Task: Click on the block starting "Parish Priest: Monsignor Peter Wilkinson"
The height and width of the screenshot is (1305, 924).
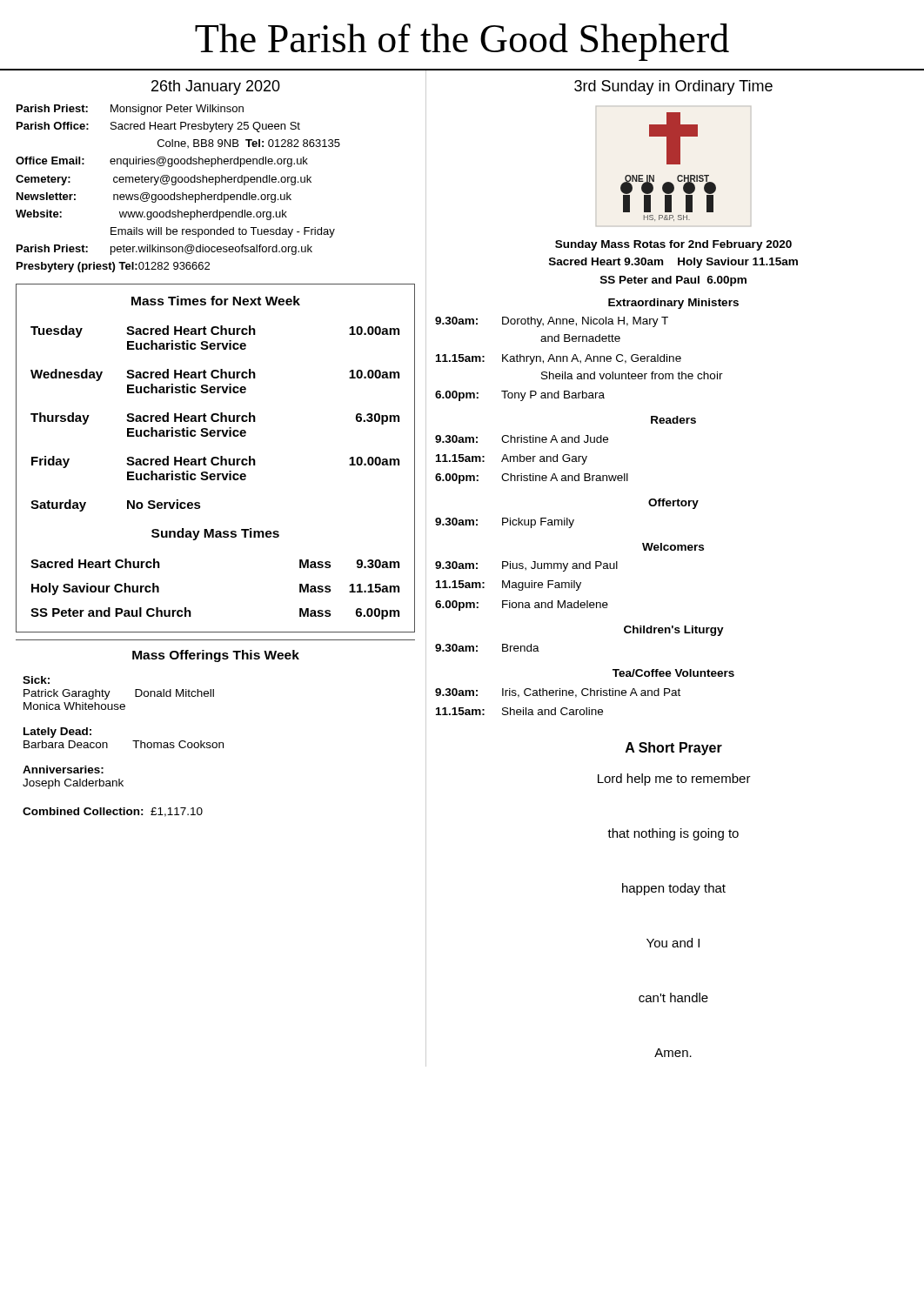Action: [215, 188]
